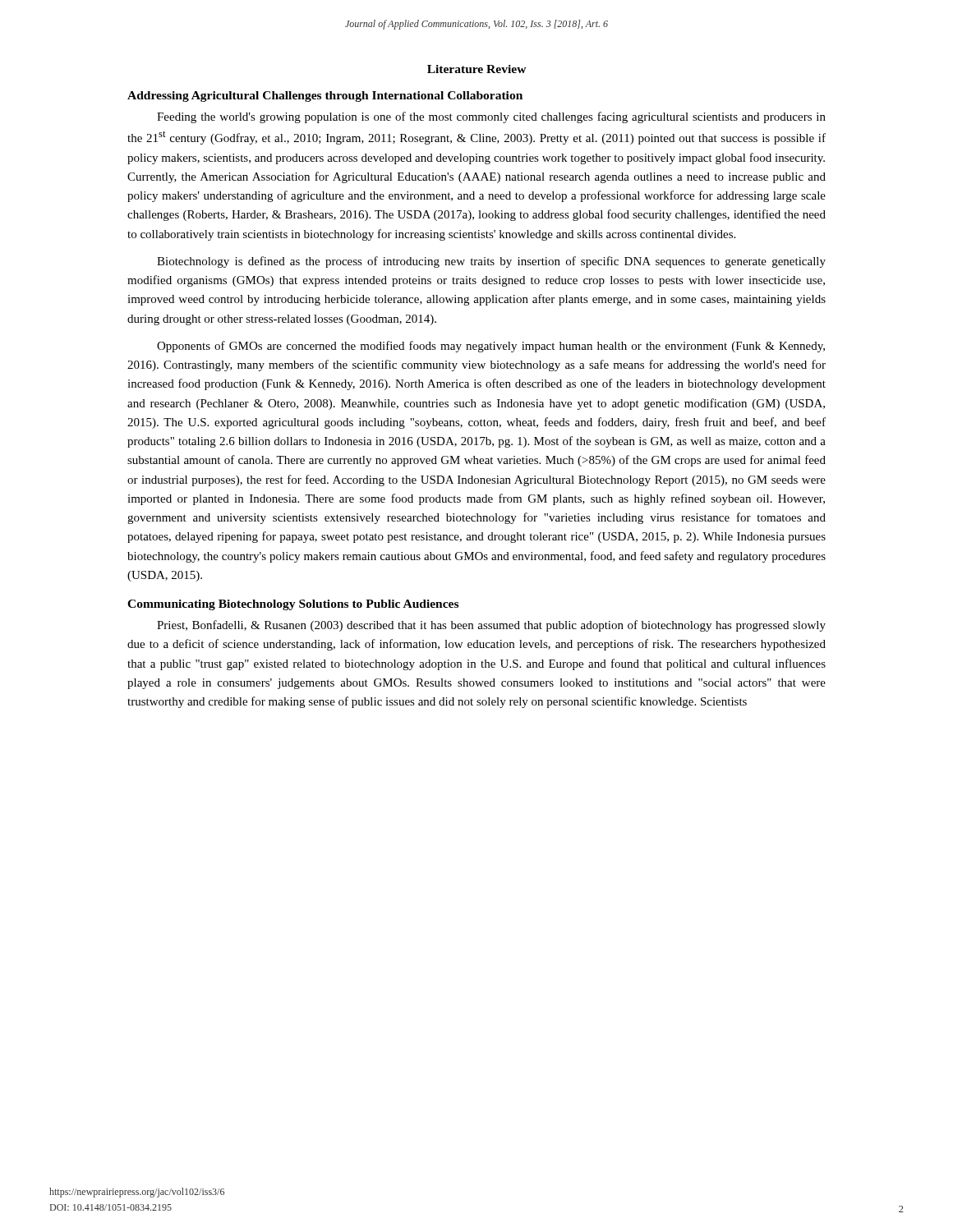Locate the text block starting "Biotechnology is defined as the process of"
953x1232 pixels.
[x=476, y=290]
